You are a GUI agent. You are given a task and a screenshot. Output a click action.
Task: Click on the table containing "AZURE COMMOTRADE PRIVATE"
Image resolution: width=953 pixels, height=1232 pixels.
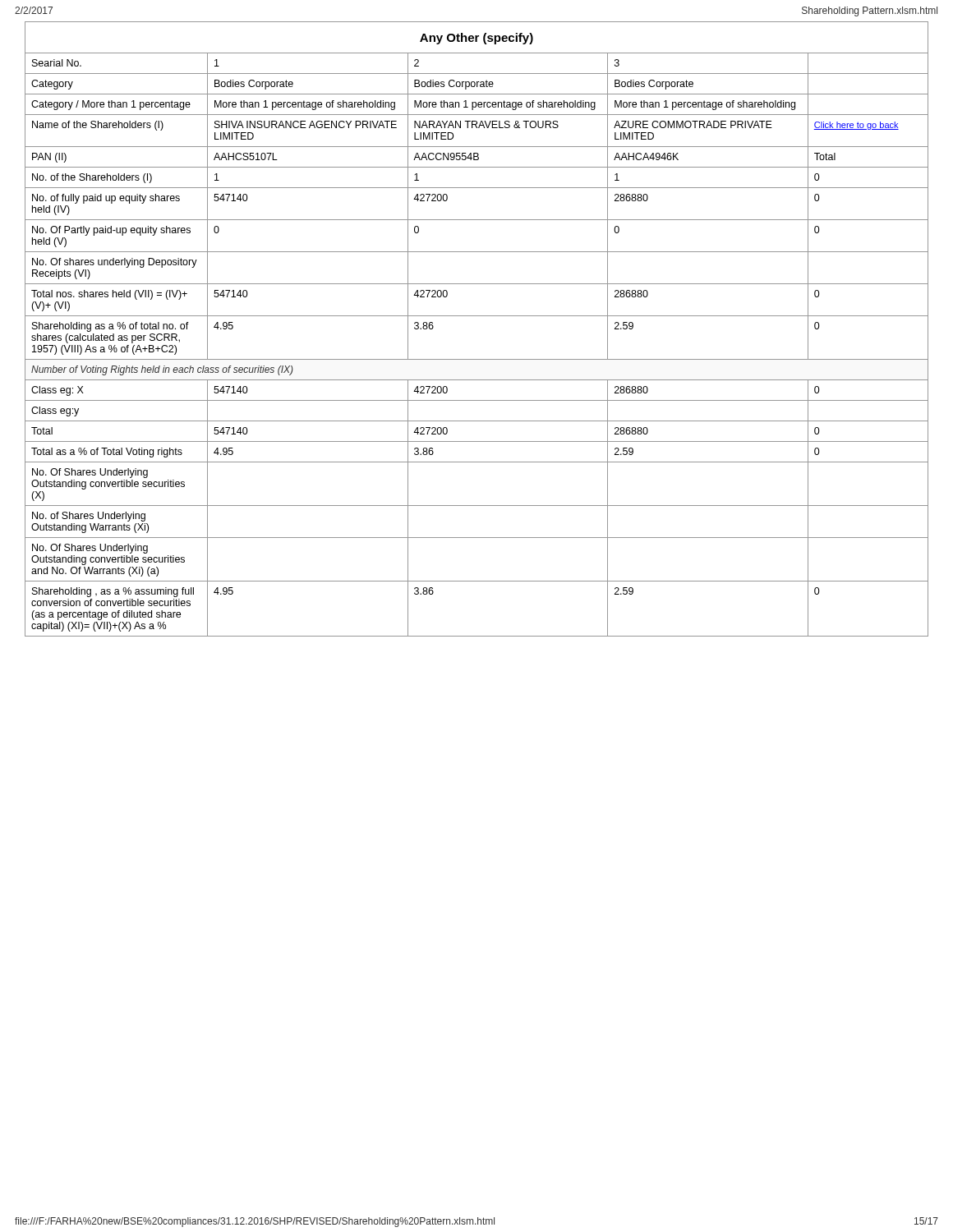(x=476, y=333)
